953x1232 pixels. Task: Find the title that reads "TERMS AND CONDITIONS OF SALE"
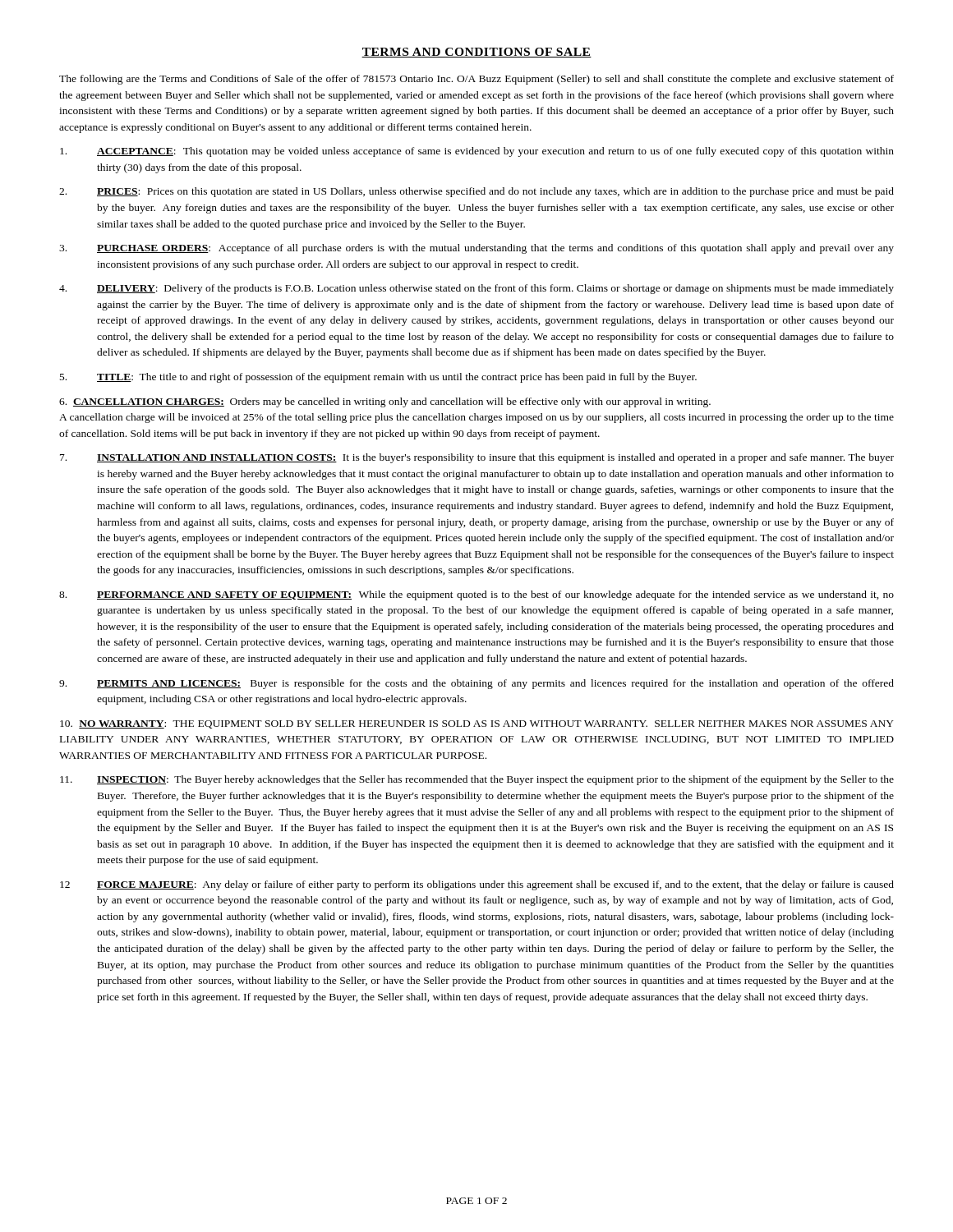point(476,51)
